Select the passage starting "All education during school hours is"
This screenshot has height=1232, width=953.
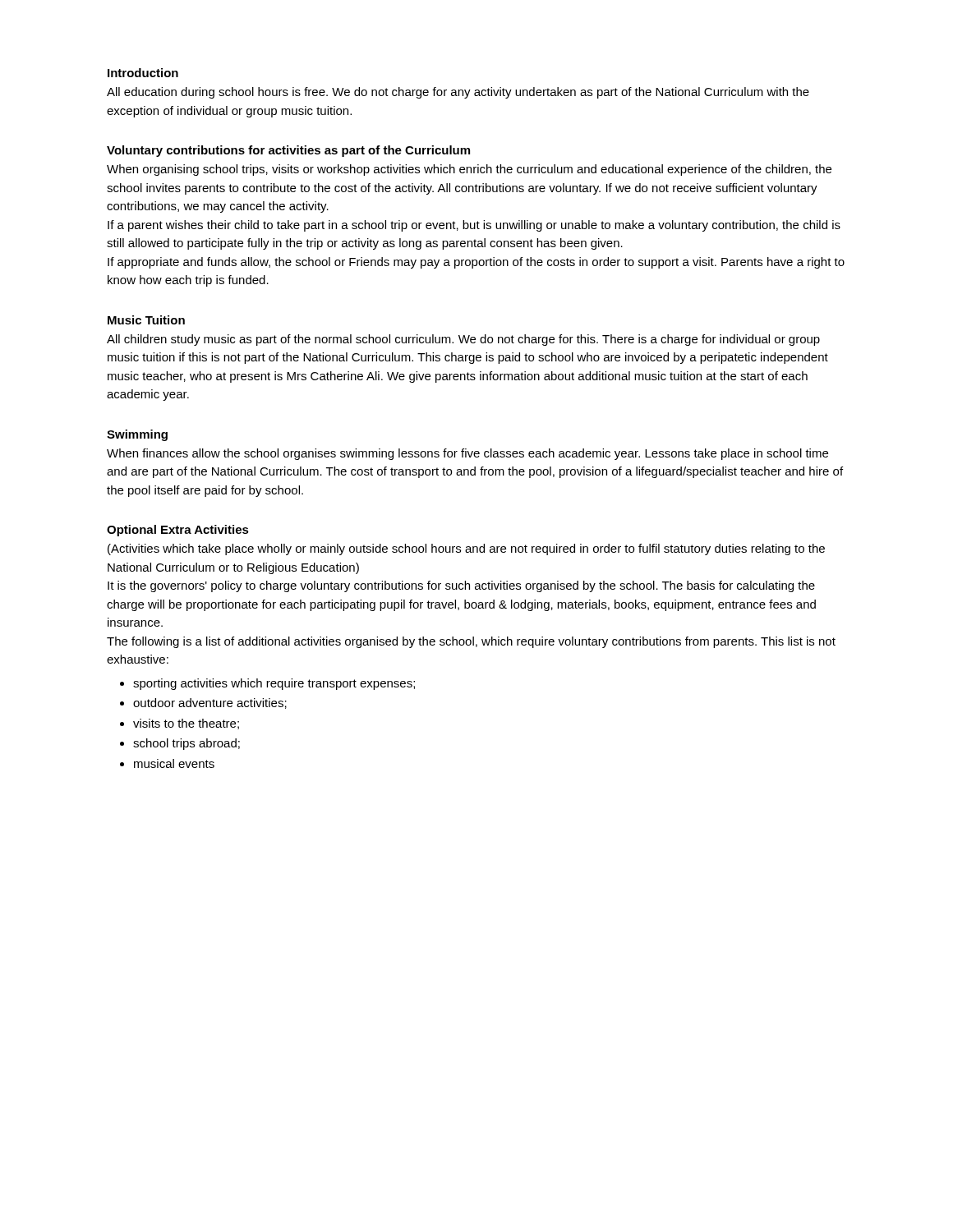coord(458,101)
